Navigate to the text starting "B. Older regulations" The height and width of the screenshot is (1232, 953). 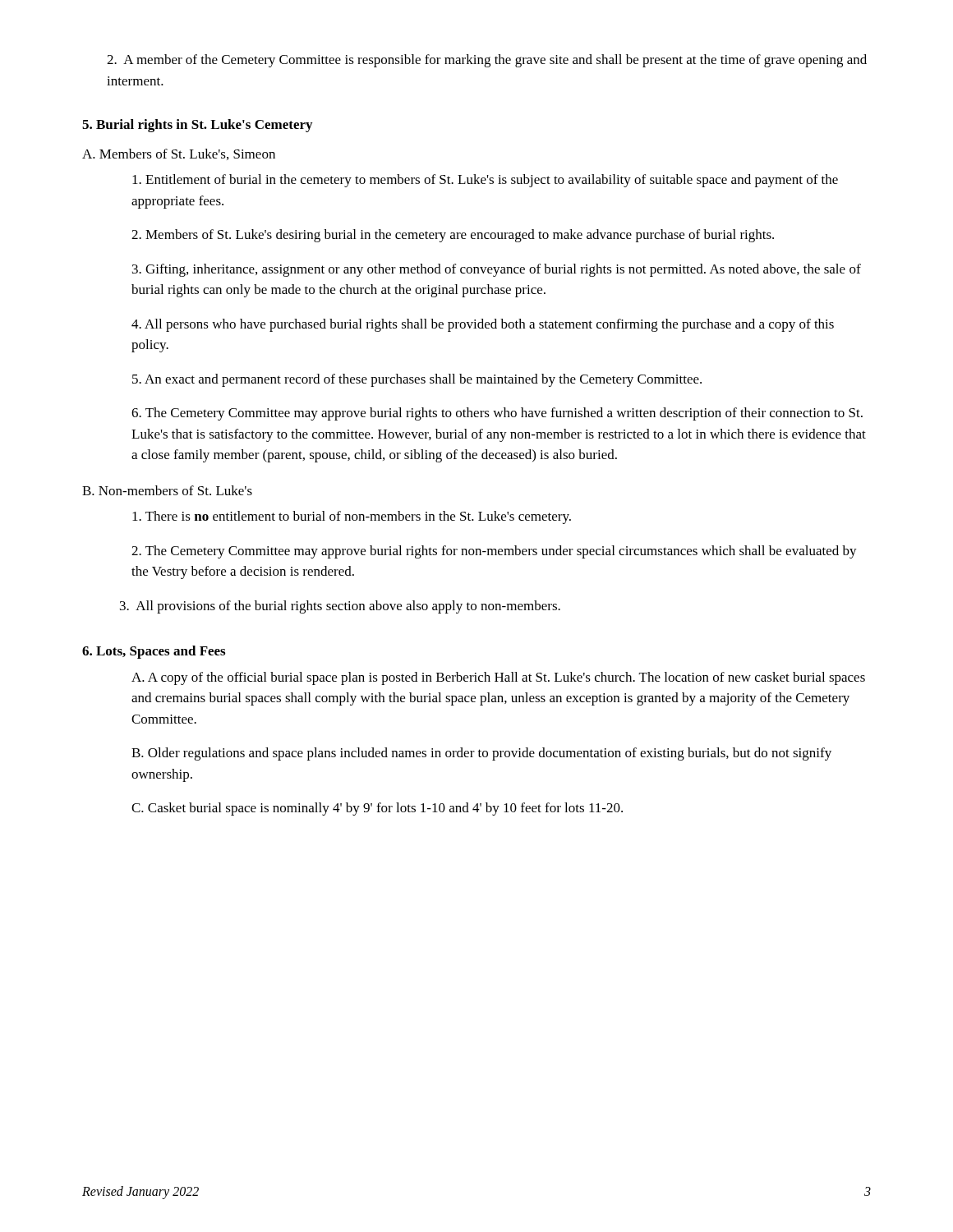click(x=482, y=763)
